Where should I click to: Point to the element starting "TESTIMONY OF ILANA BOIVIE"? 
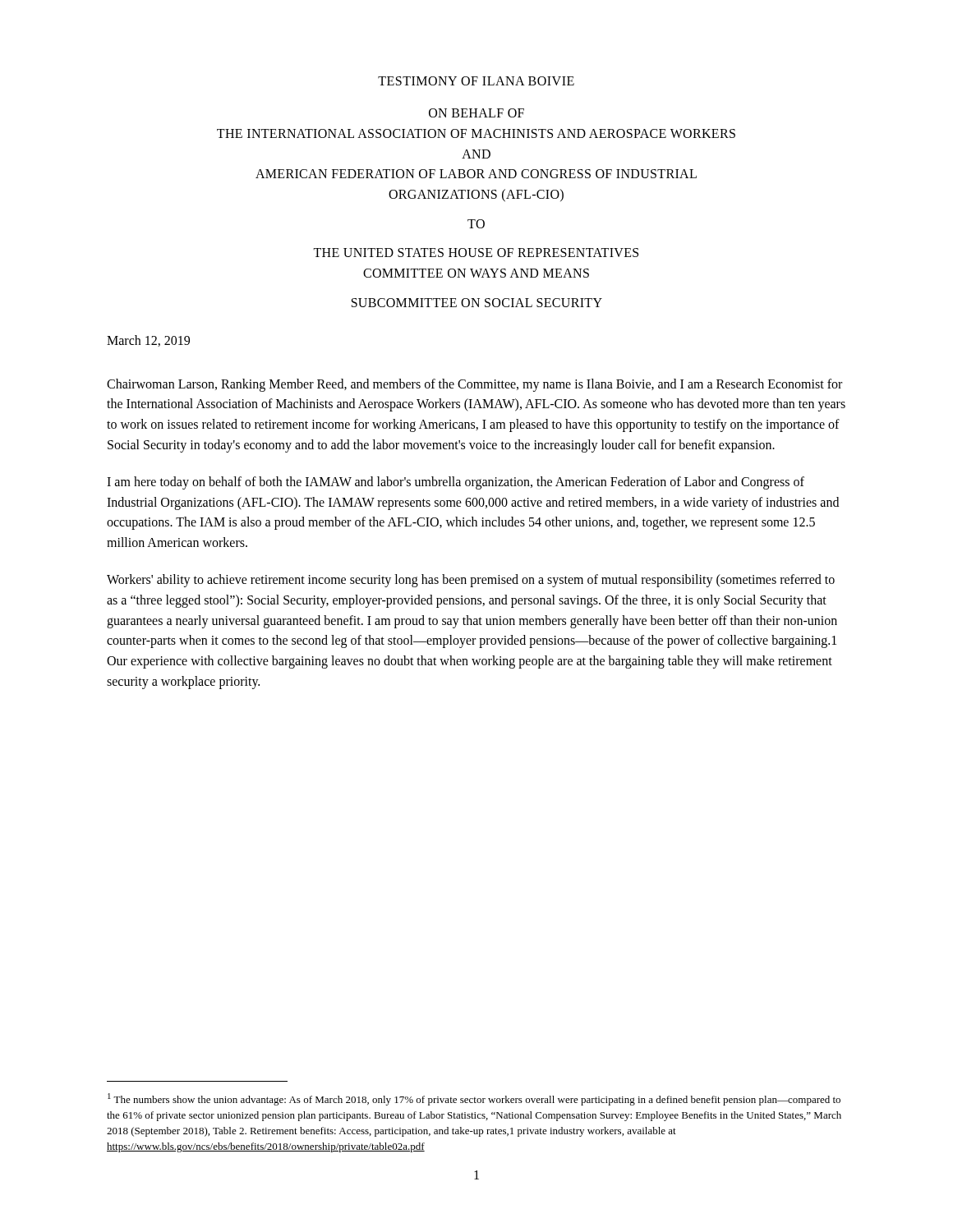pos(476,81)
